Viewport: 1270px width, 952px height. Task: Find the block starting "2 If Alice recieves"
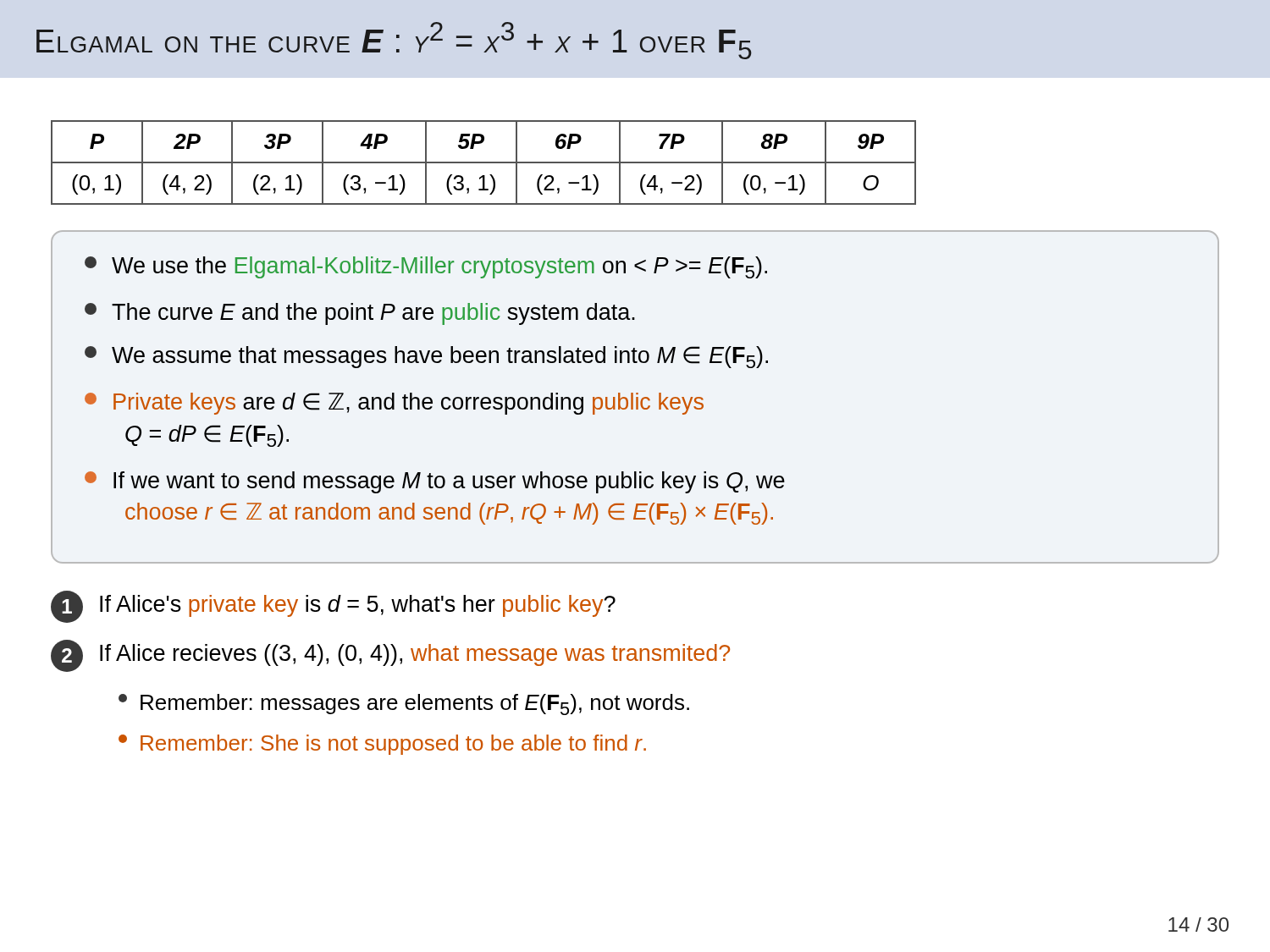point(635,655)
